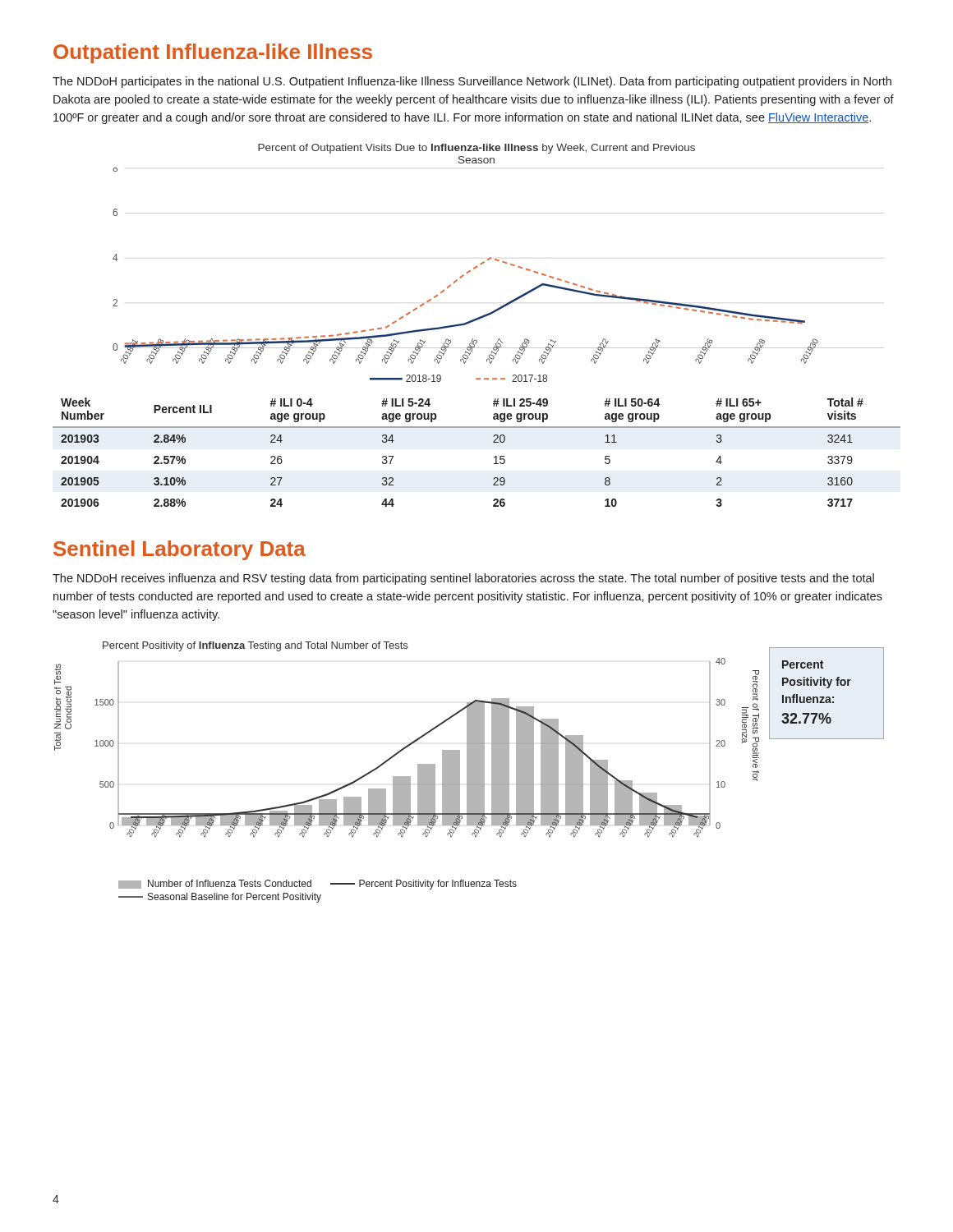This screenshot has width=953, height=1232.
Task: Point to the block starting "PercentPositivity forInfluenza: 32.77%"
Action: (816, 692)
